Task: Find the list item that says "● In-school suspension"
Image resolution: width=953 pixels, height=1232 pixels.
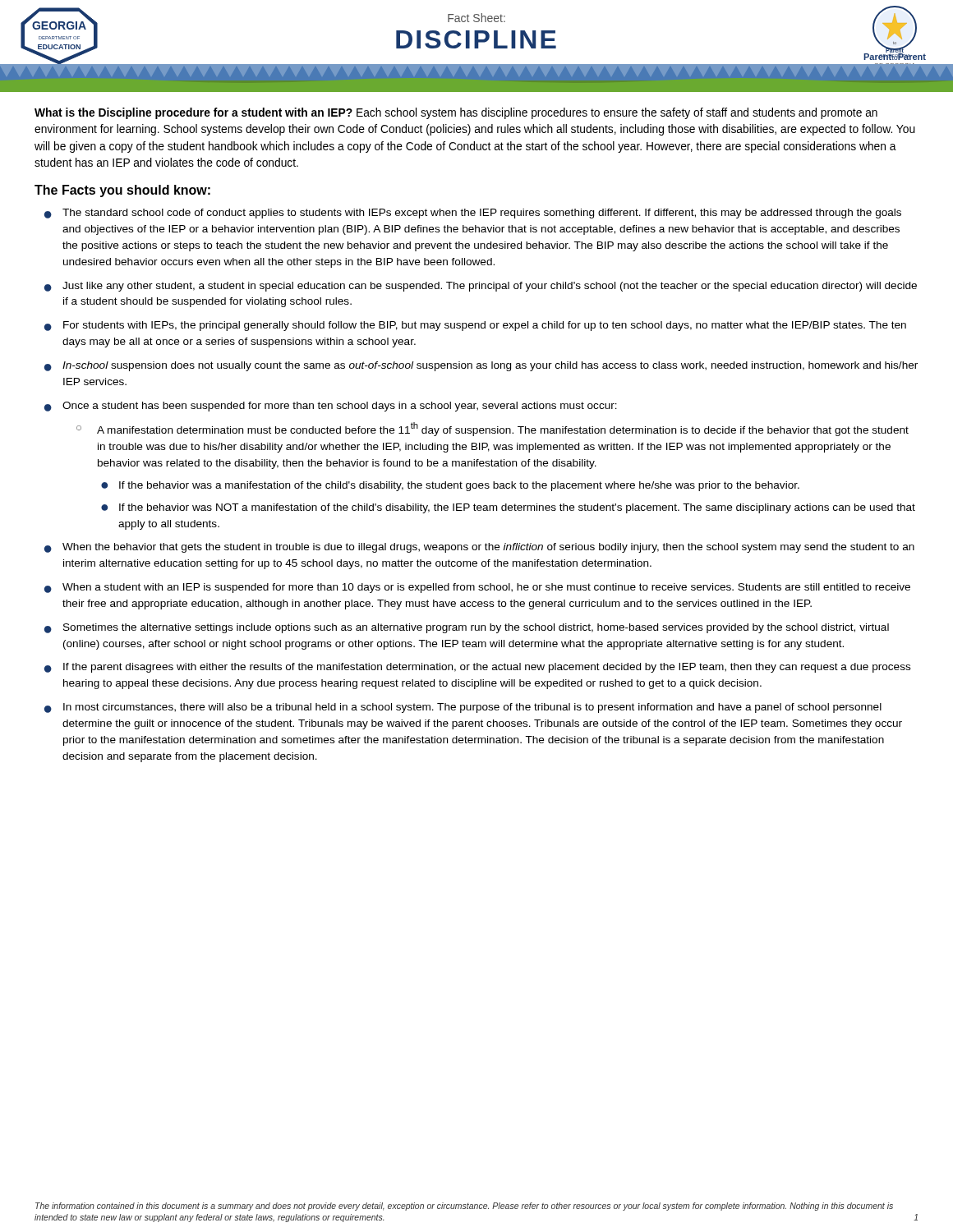Action: tap(481, 374)
